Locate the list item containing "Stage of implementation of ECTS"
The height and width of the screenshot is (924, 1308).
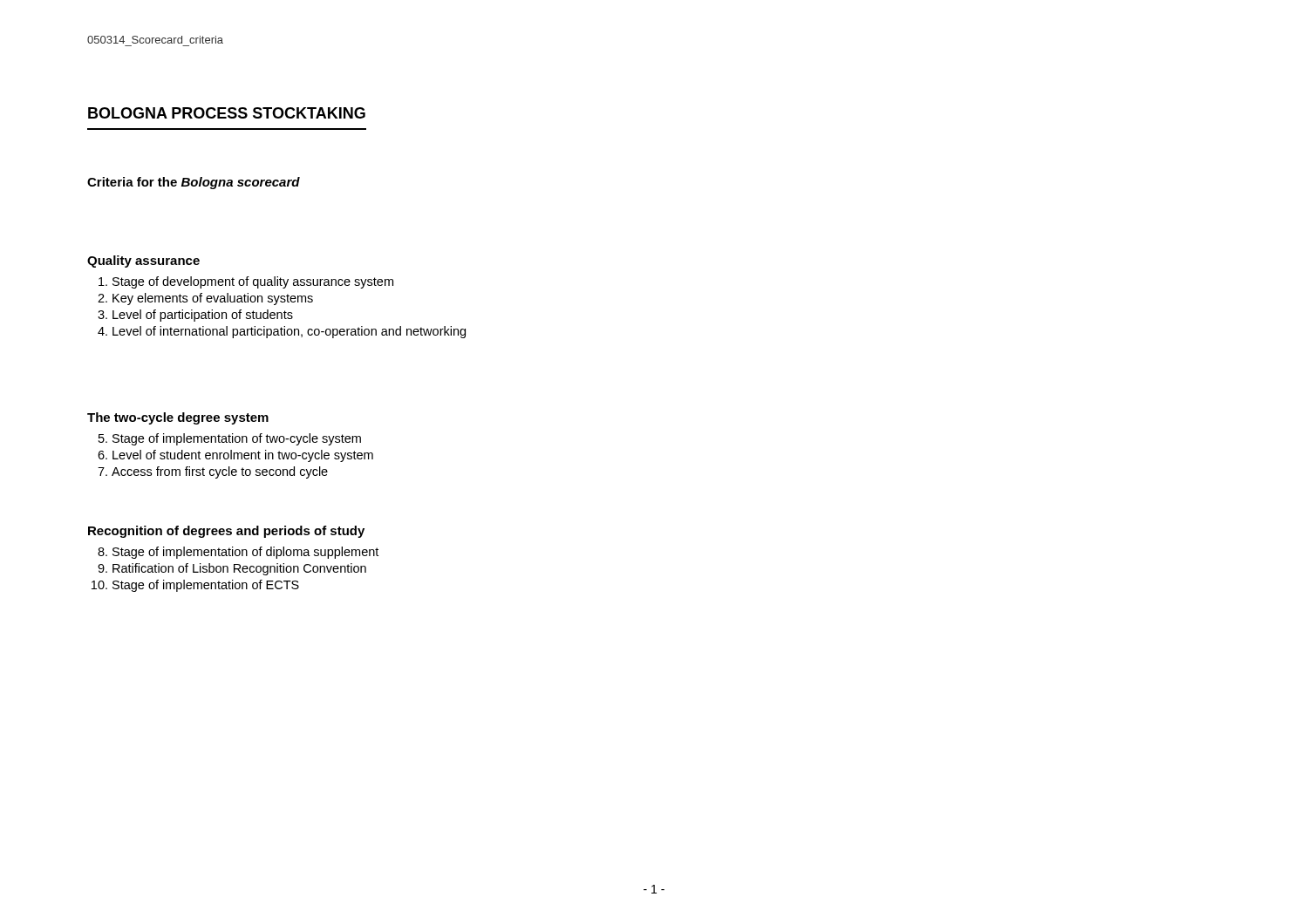[x=205, y=585]
